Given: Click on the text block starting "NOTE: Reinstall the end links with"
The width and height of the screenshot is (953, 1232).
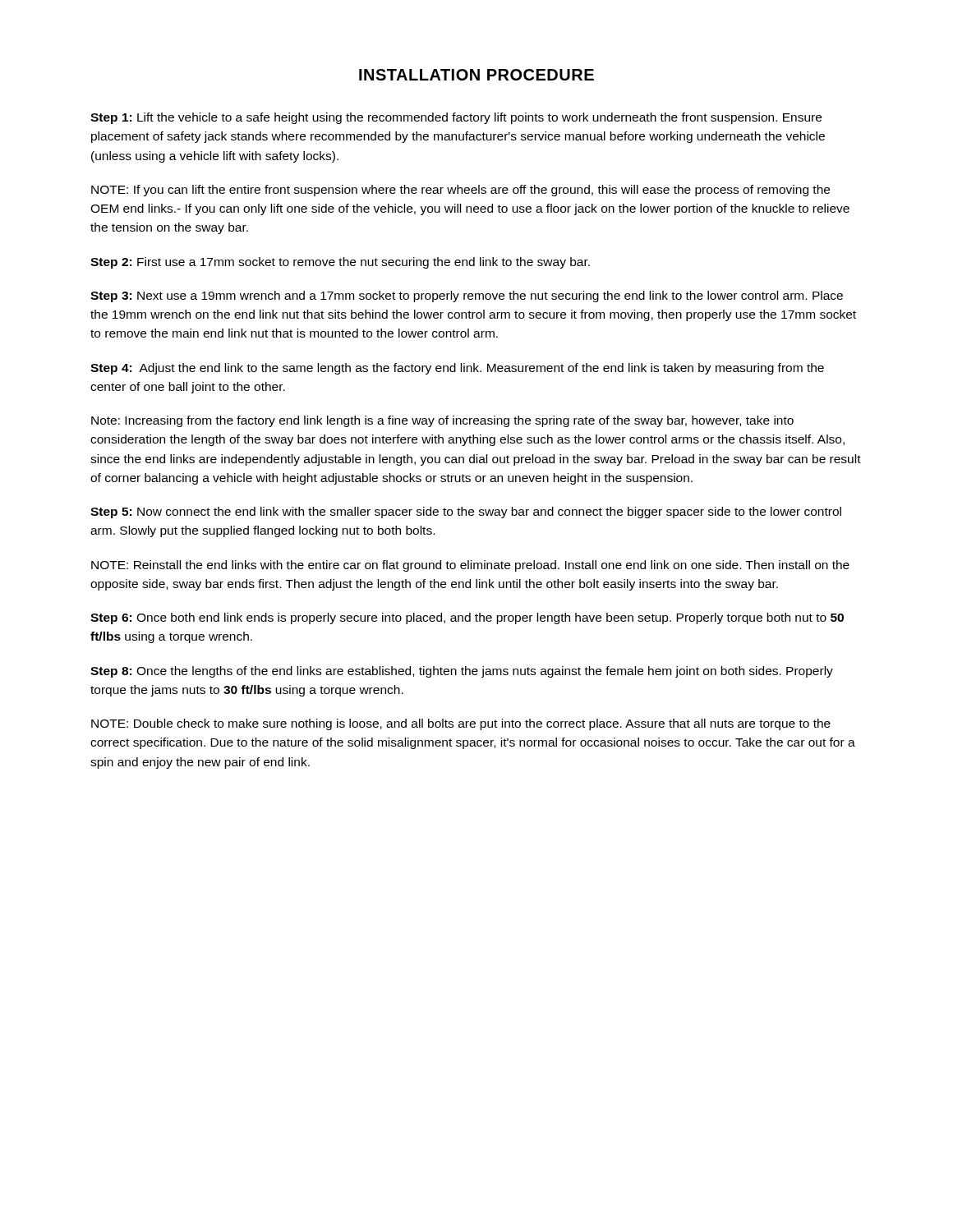Looking at the screenshot, I should 470,574.
